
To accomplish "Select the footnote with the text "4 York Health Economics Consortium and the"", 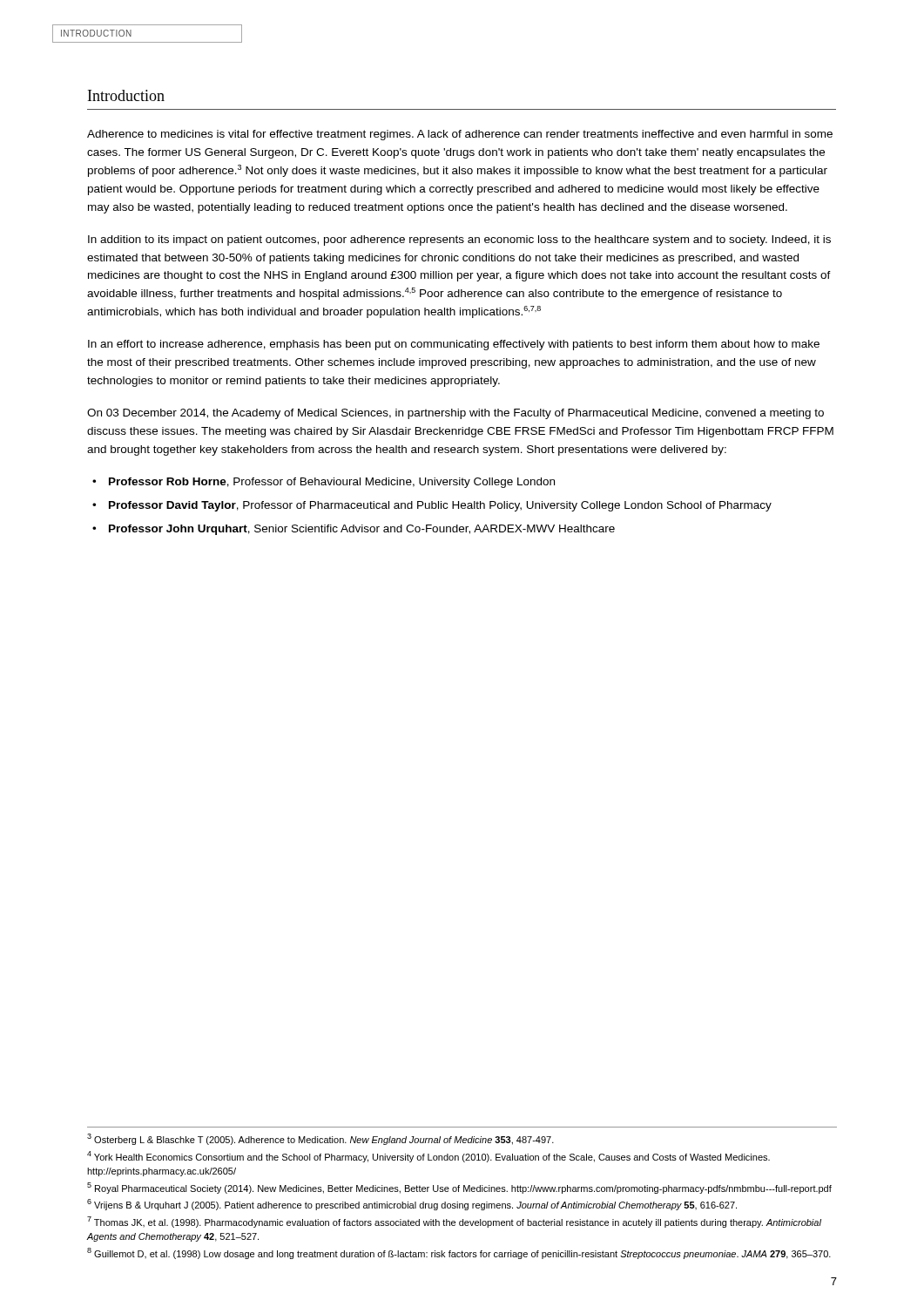I will coord(429,1163).
